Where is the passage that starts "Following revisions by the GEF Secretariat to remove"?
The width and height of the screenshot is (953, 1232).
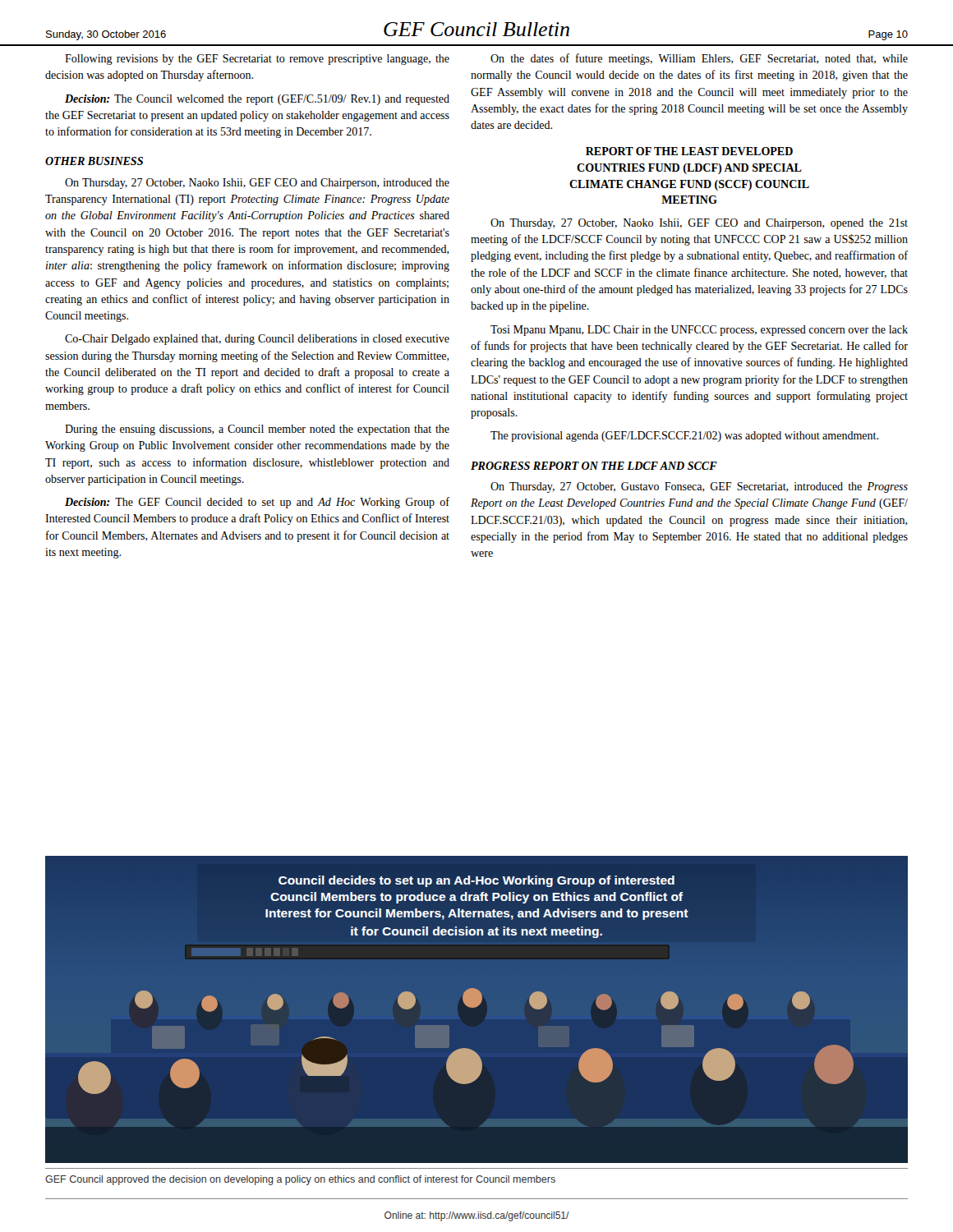(247, 96)
